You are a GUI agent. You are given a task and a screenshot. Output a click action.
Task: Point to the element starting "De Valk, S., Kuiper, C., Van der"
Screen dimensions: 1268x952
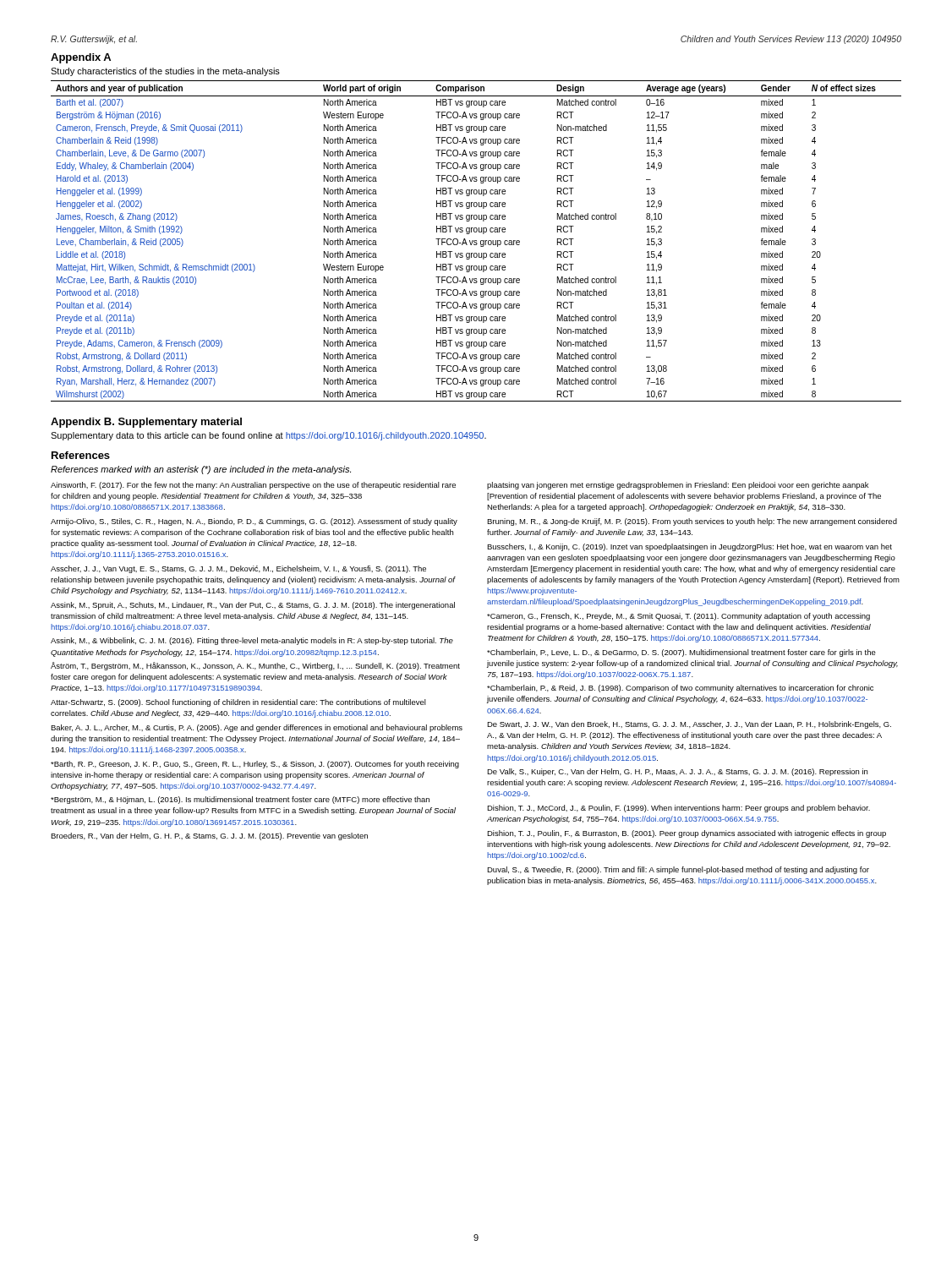[x=692, y=783]
